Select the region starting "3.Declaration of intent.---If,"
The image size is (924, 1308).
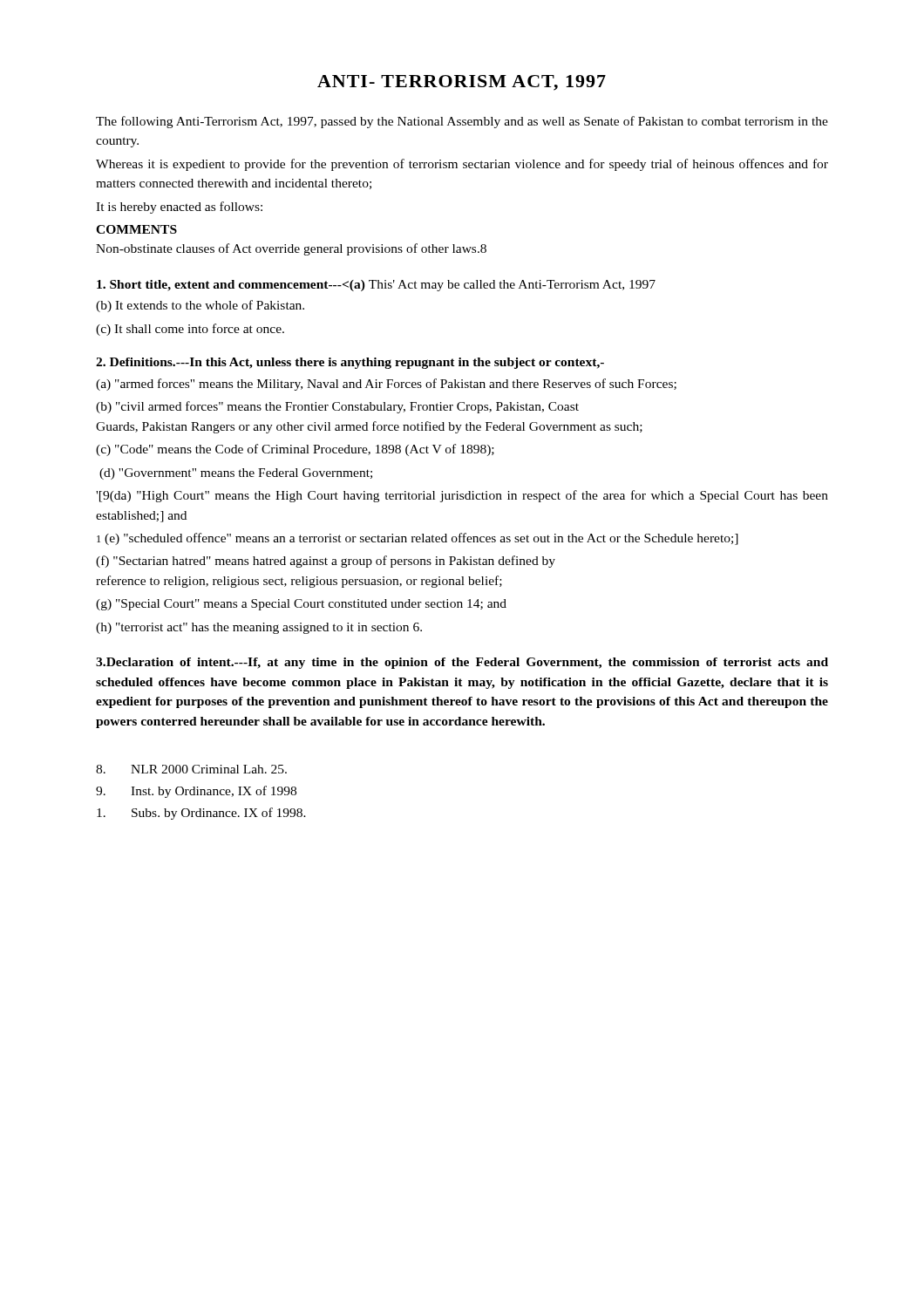(462, 691)
